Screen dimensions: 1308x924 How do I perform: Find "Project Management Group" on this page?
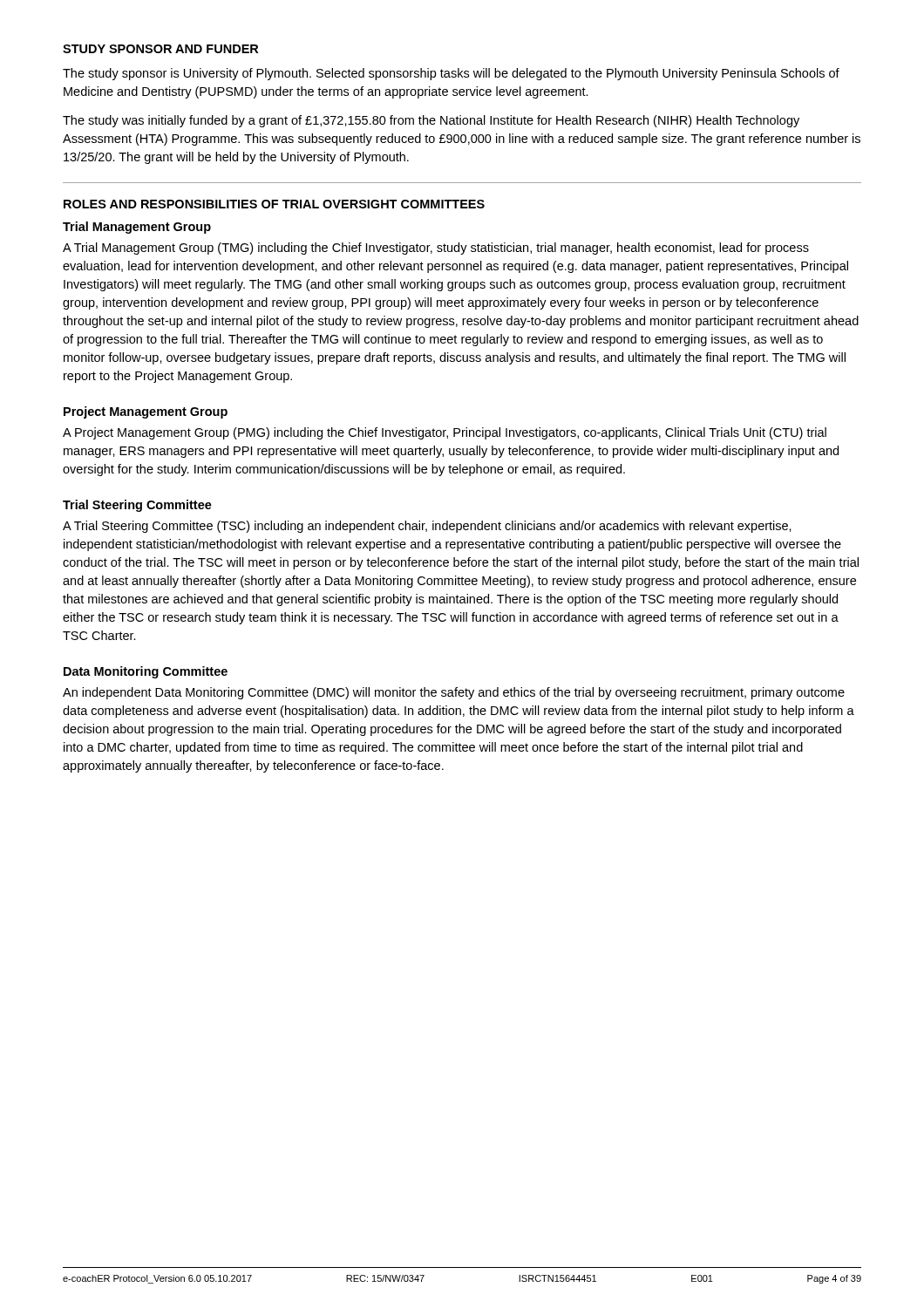coord(145,412)
